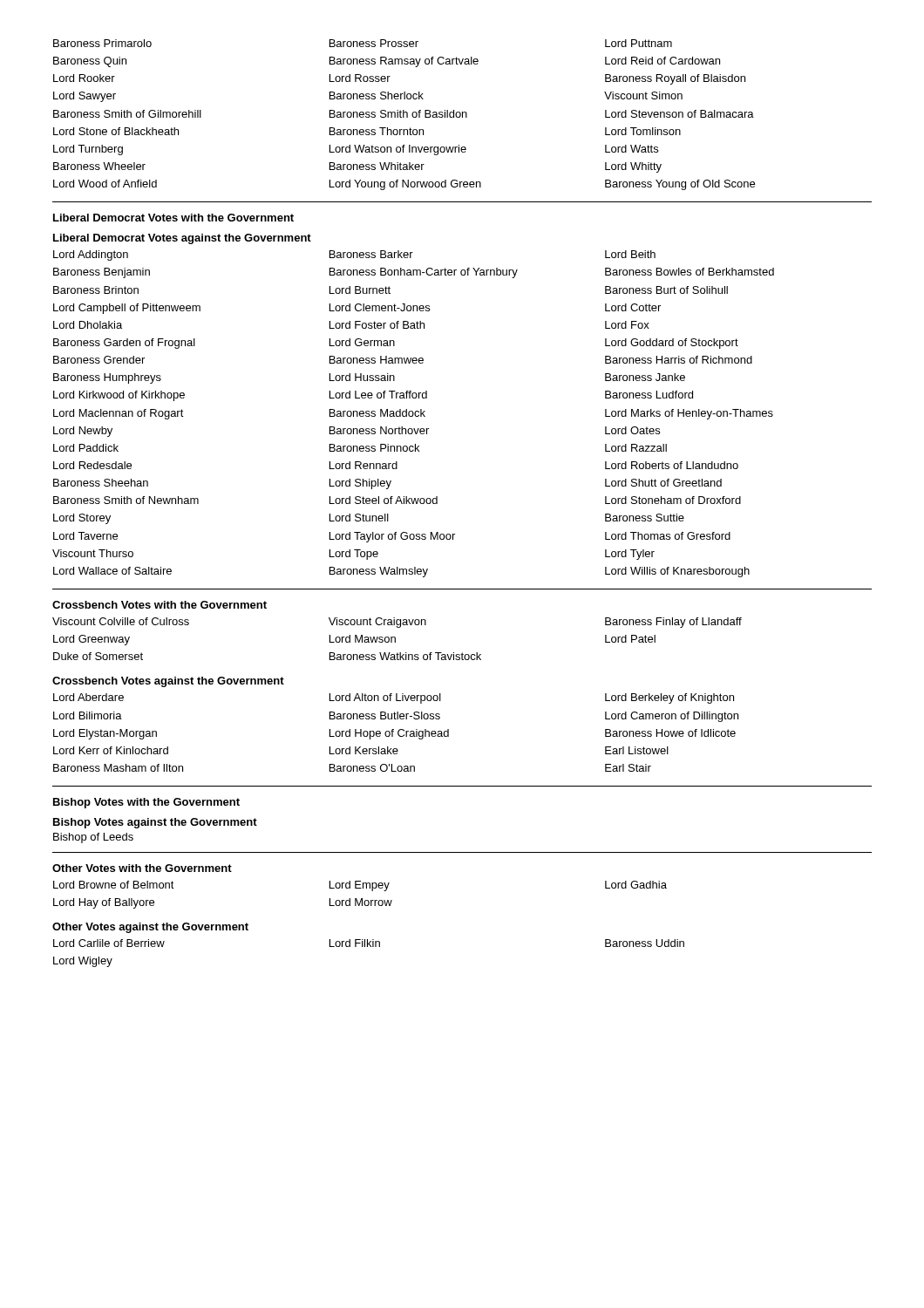Point to the passage starting "Baroness PrimaroloBaroness ProsserLord Puttnam"
The image size is (924, 1308).
tap(363, 43)
